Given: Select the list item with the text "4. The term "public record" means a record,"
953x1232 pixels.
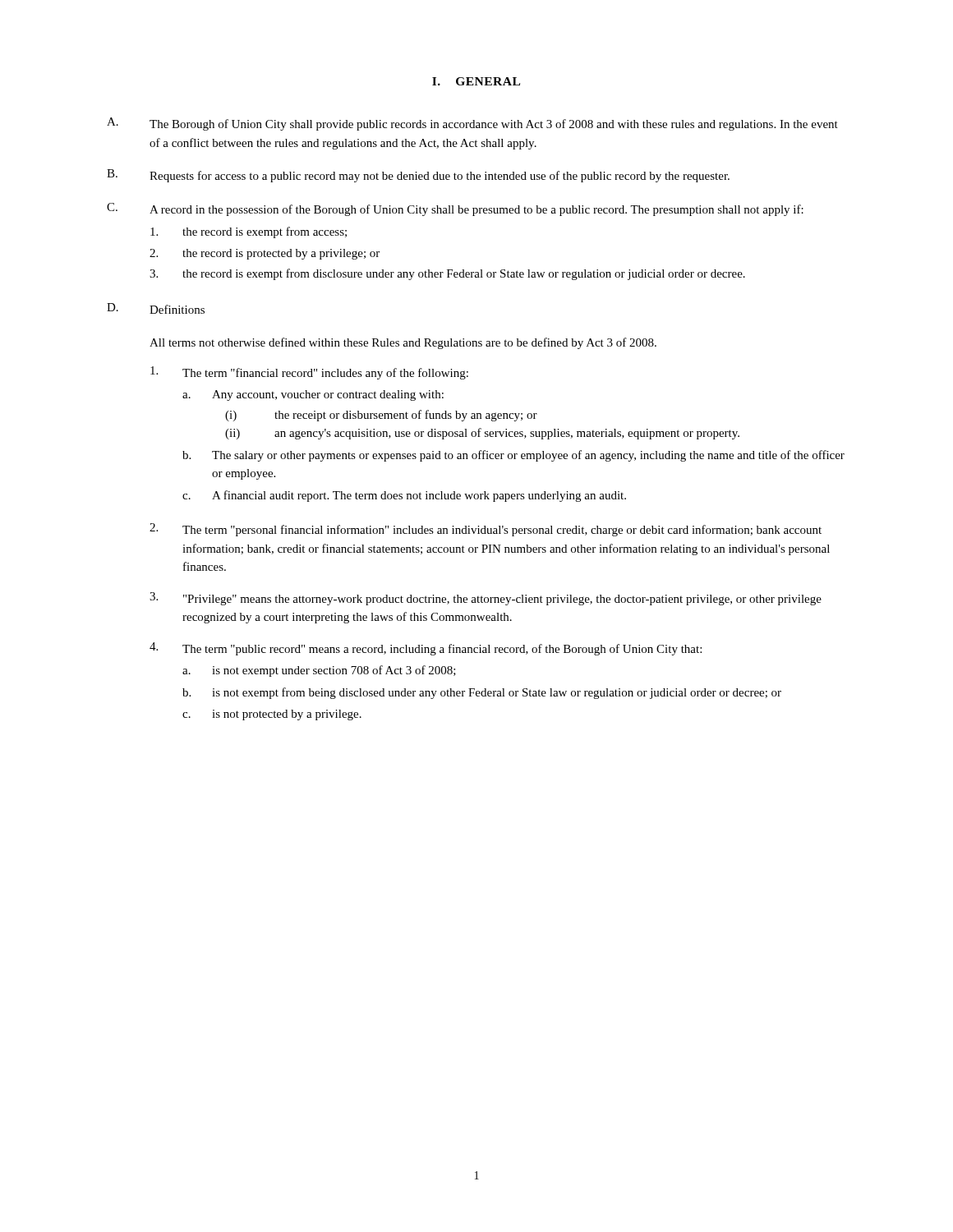Looking at the screenshot, I should [498, 683].
